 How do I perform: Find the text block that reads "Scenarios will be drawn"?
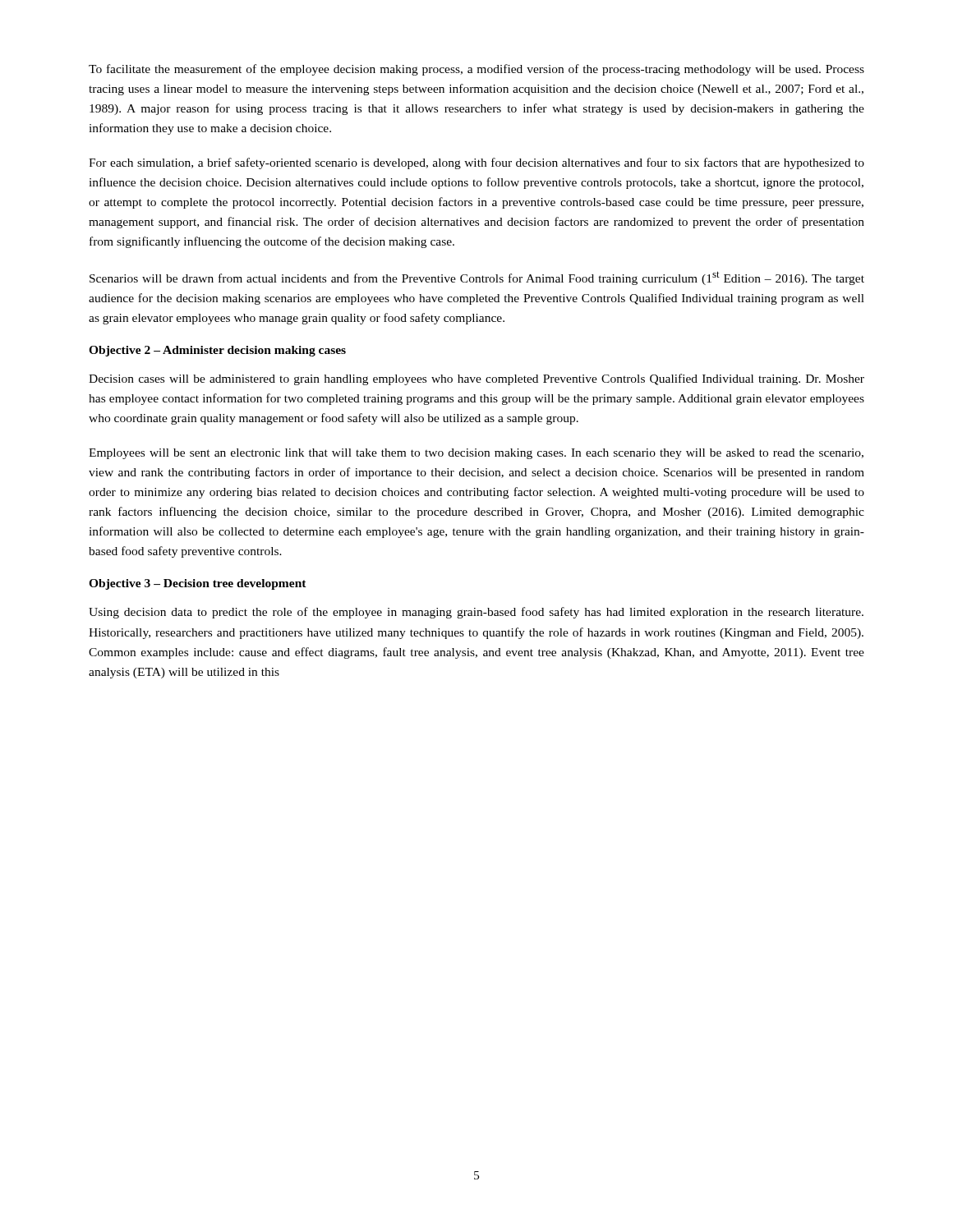point(476,296)
